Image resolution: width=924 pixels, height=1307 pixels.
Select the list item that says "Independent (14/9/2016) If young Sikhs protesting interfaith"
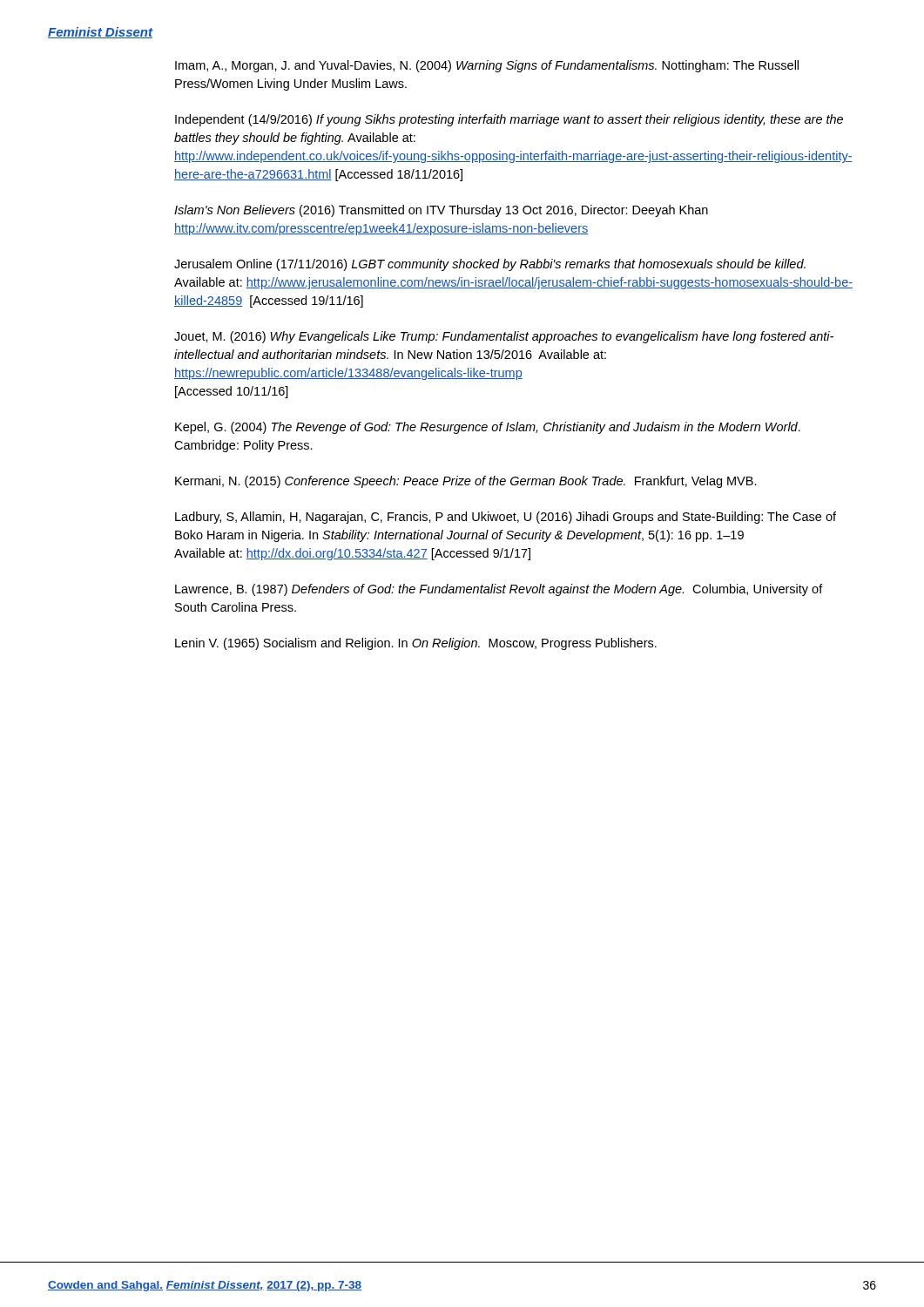point(513,147)
